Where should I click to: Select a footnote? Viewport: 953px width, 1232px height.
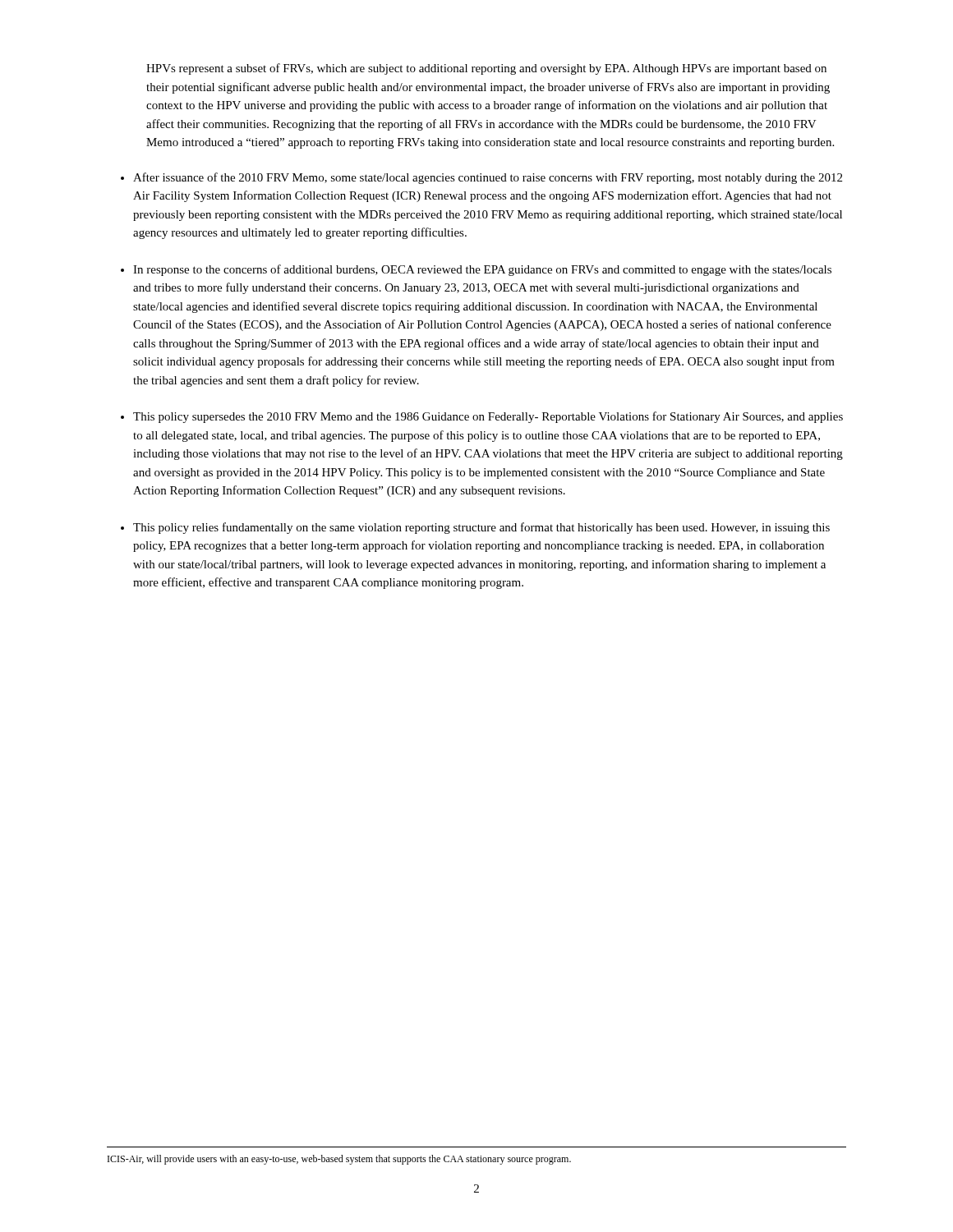click(339, 1159)
